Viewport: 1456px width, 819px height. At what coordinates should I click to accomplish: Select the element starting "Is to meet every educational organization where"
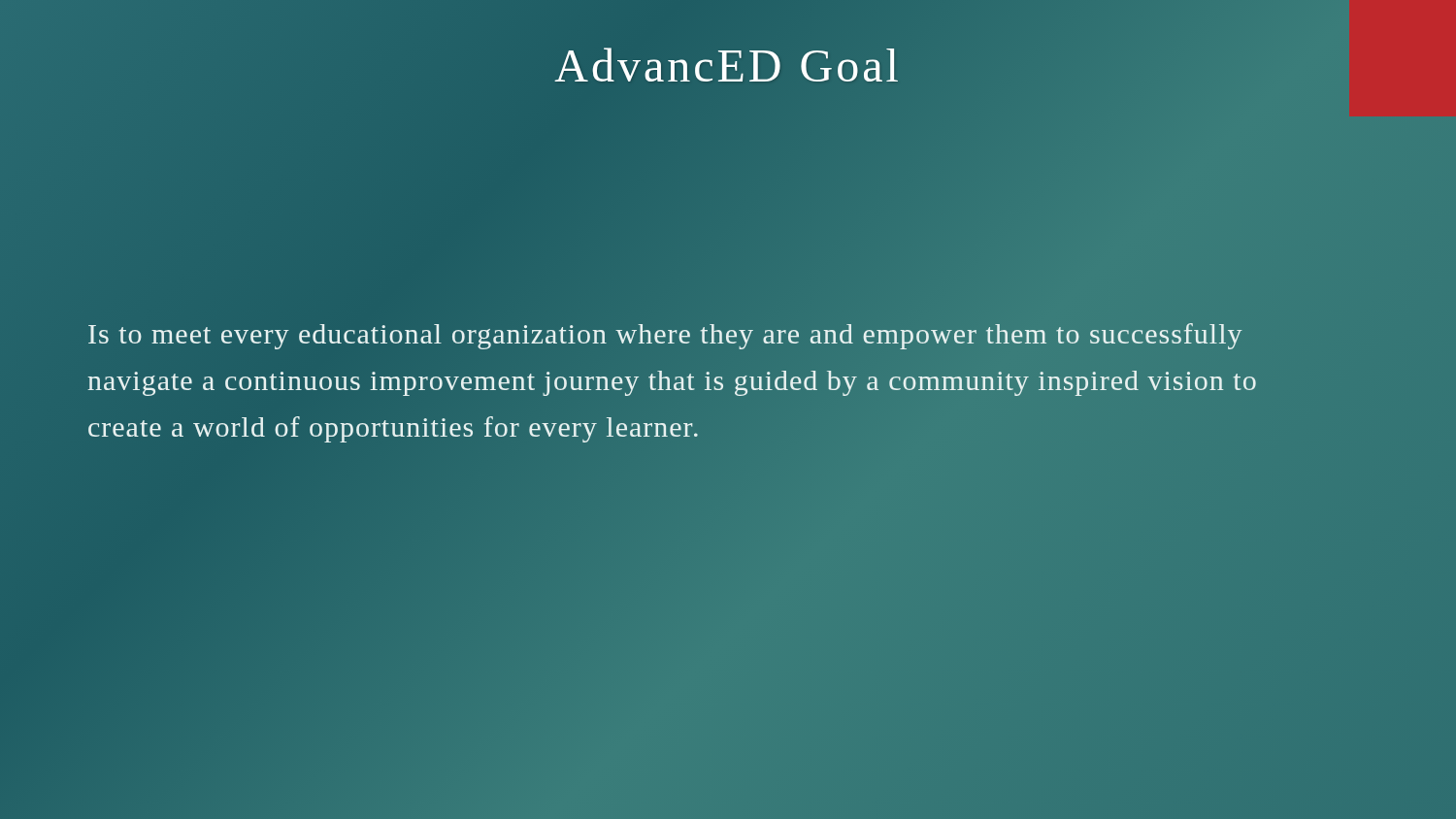tap(713, 380)
